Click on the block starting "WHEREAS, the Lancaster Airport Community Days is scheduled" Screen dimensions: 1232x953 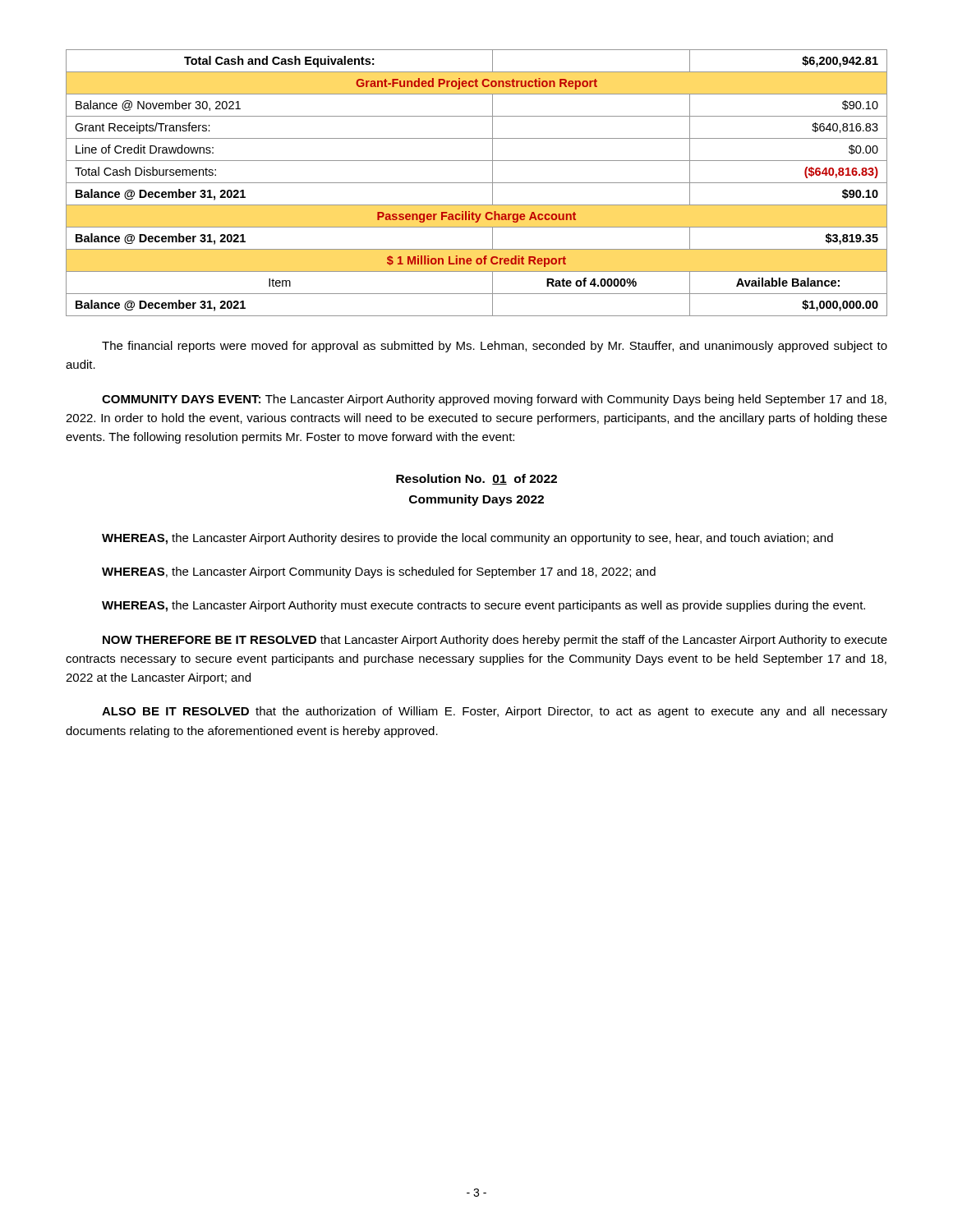(379, 571)
